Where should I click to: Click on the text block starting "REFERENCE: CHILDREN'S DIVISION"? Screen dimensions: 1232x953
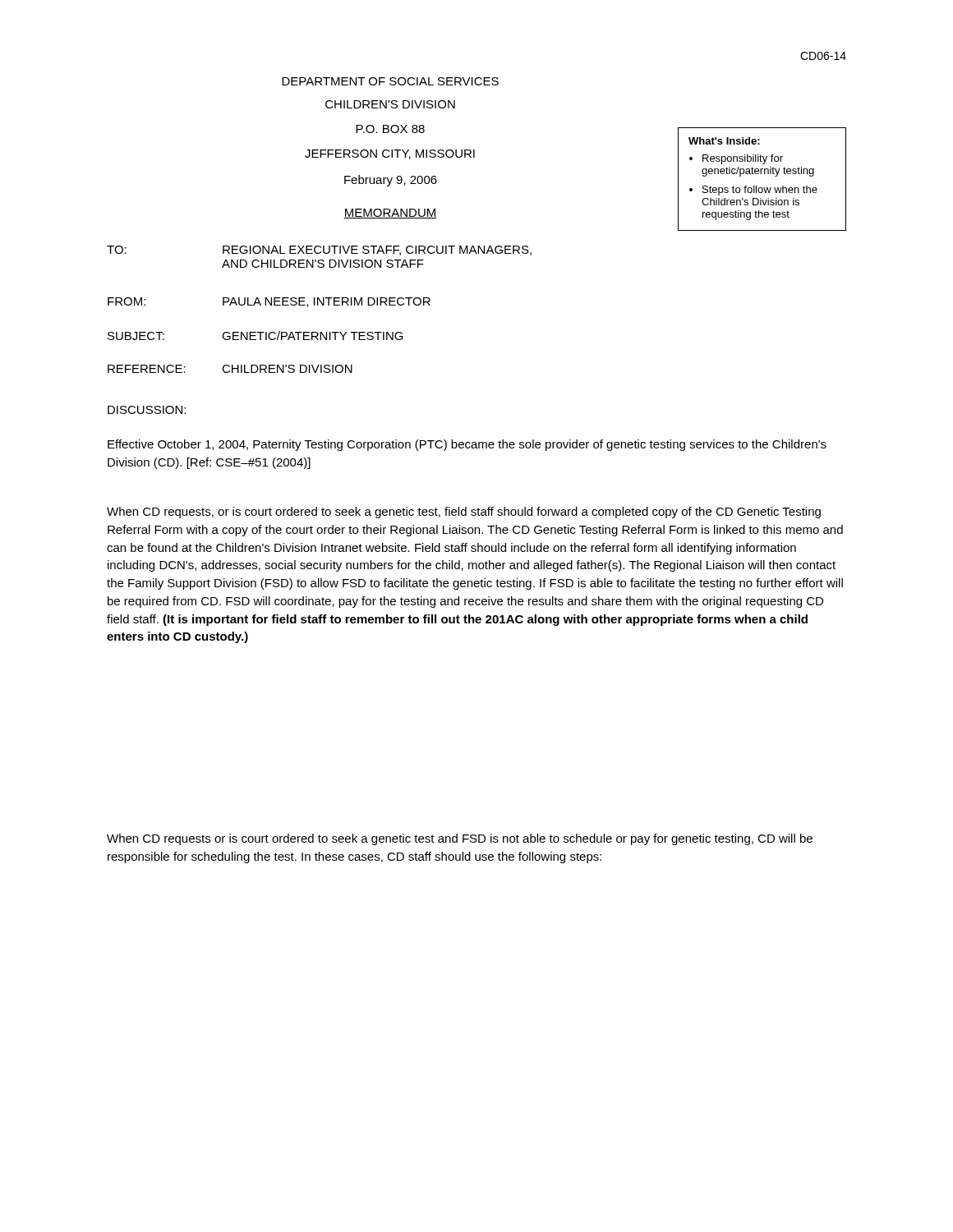coord(230,368)
